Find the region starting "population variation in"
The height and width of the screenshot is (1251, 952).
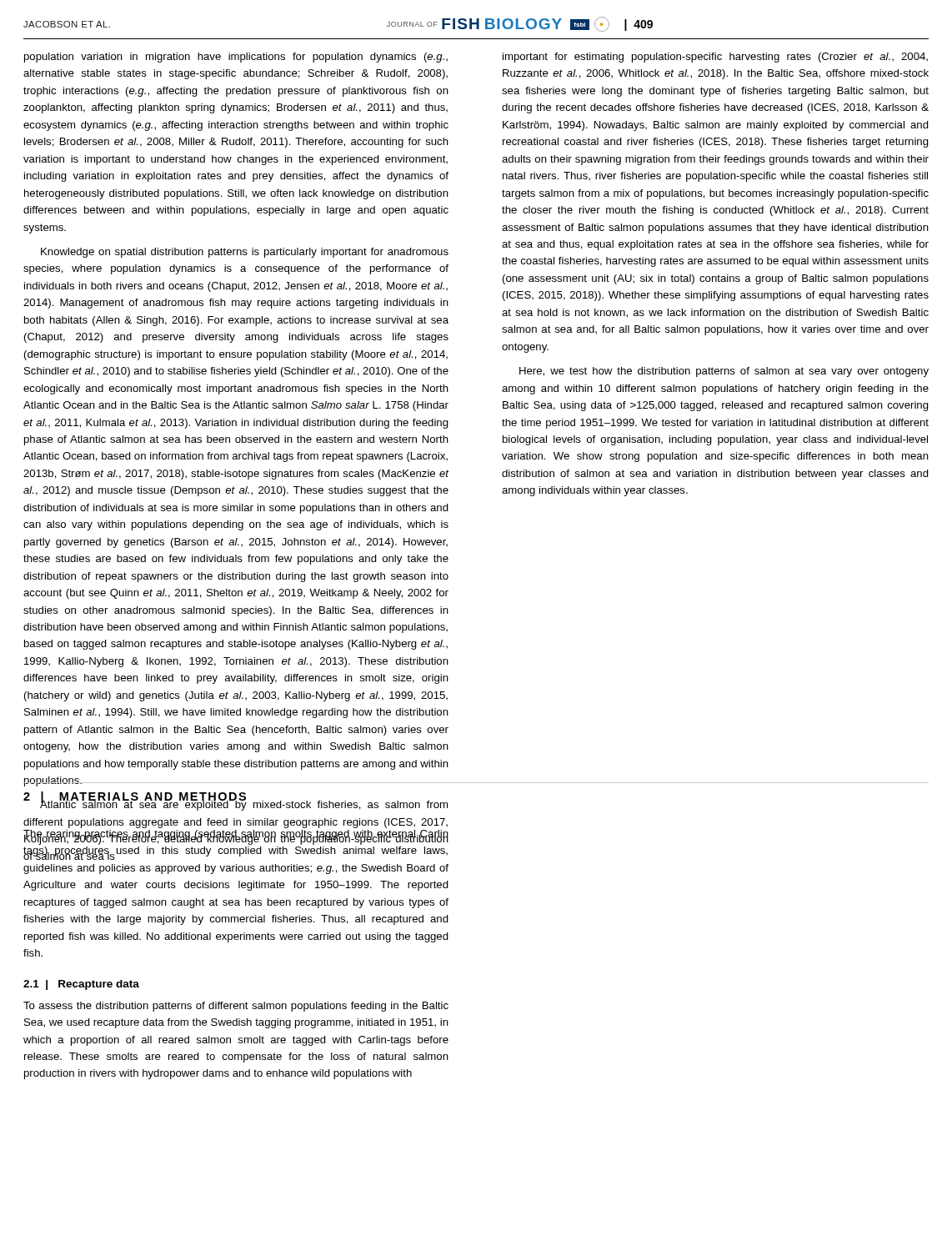pos(236,142)
